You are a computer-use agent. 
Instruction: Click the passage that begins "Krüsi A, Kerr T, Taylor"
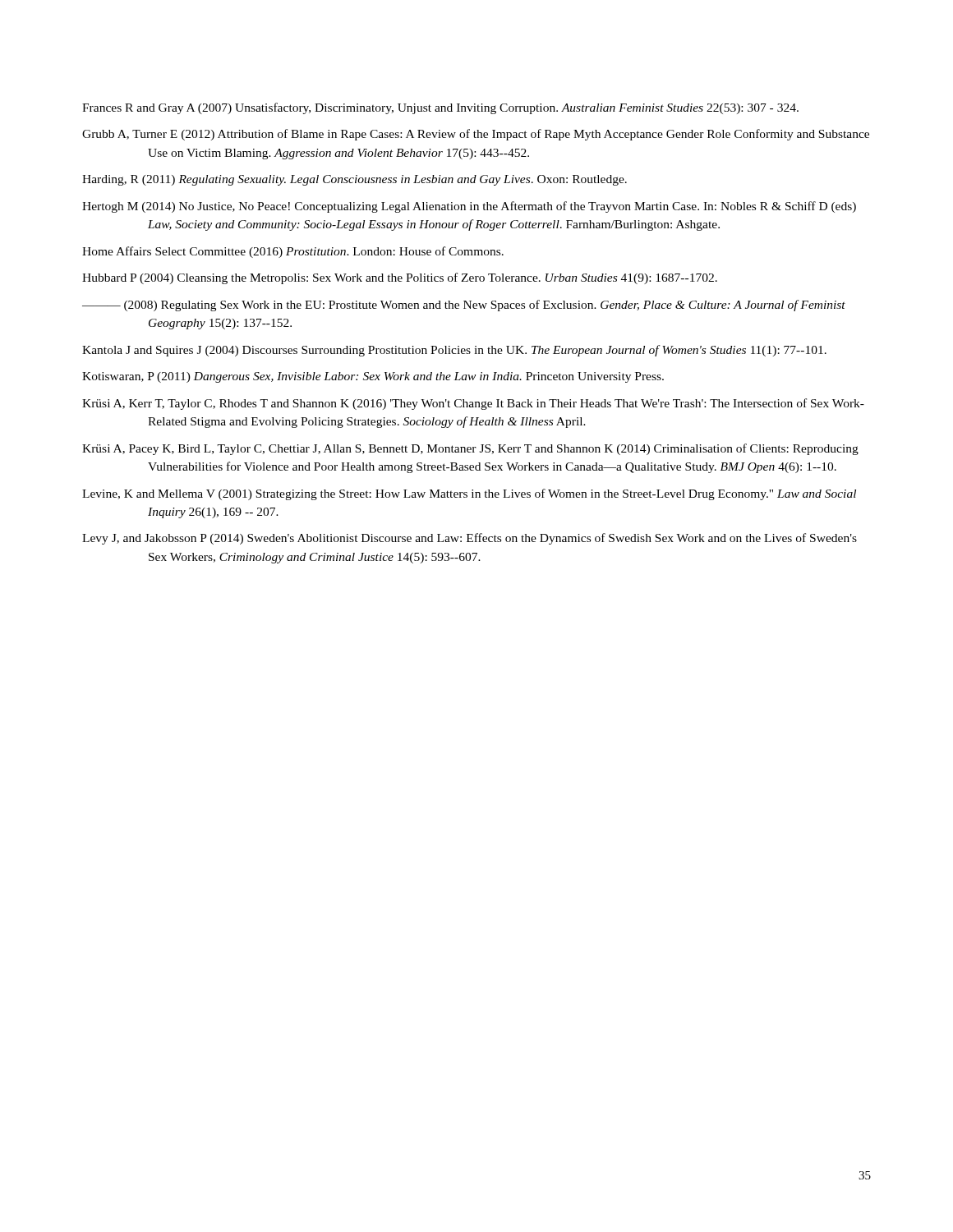coord(473,412)
